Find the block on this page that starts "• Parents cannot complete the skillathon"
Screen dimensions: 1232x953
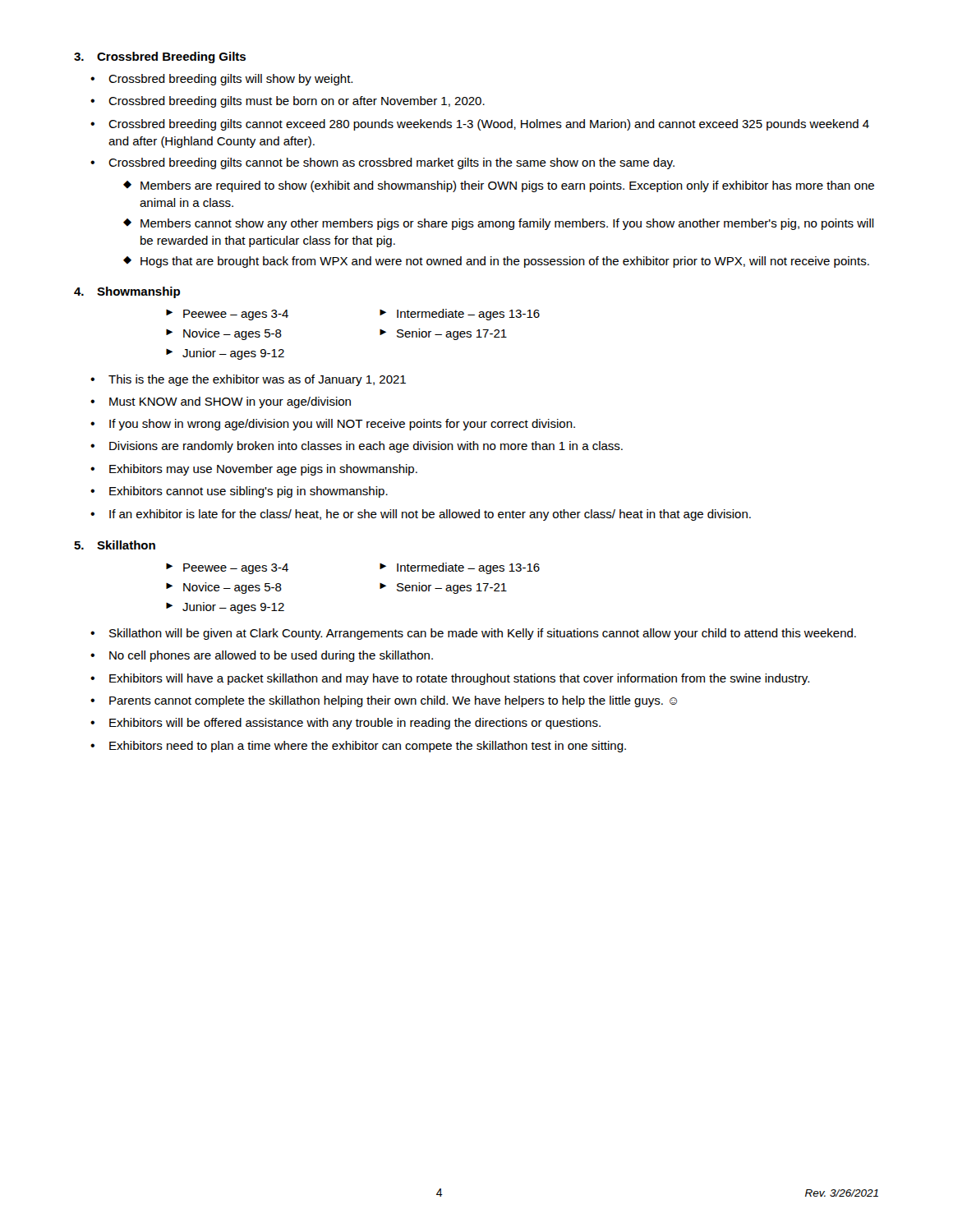[485, 701]
